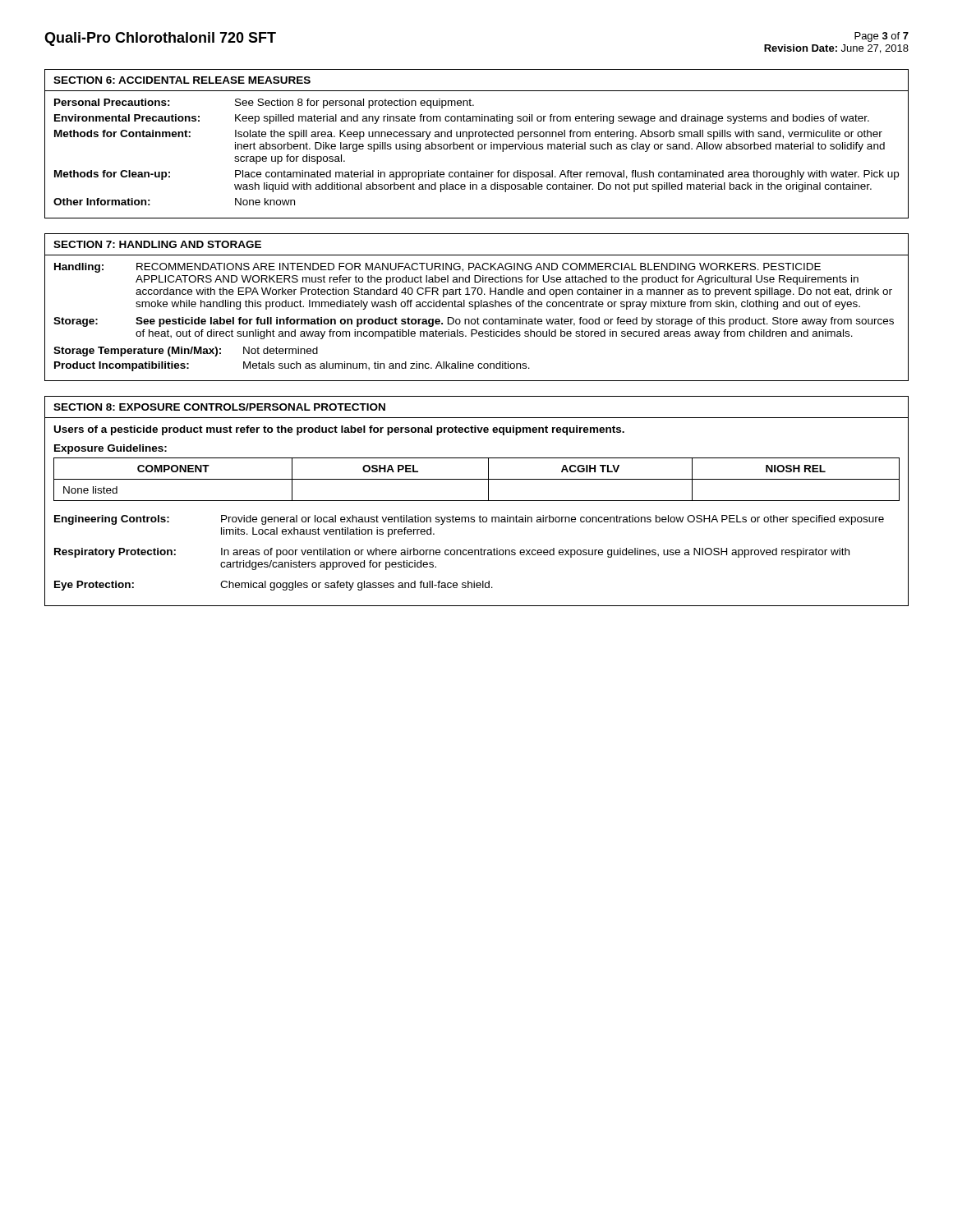This screenshot has width=953, height=1232.
Task: Point to the region starting "SECTION 8: EXPOSURE"
Action: pyautogui.click(x=476, y=501)
